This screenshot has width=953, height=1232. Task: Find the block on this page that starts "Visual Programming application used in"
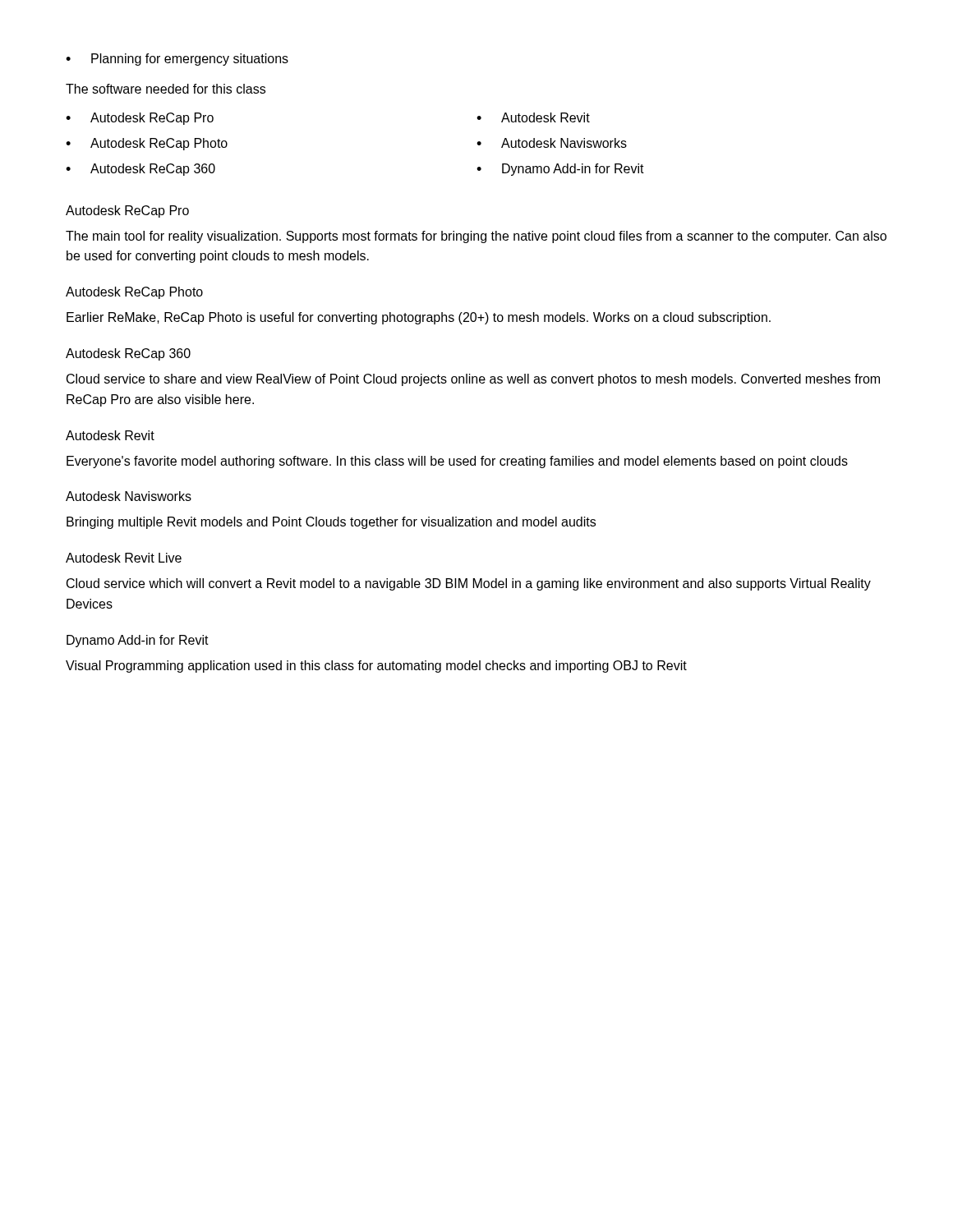tap(376, 665)
